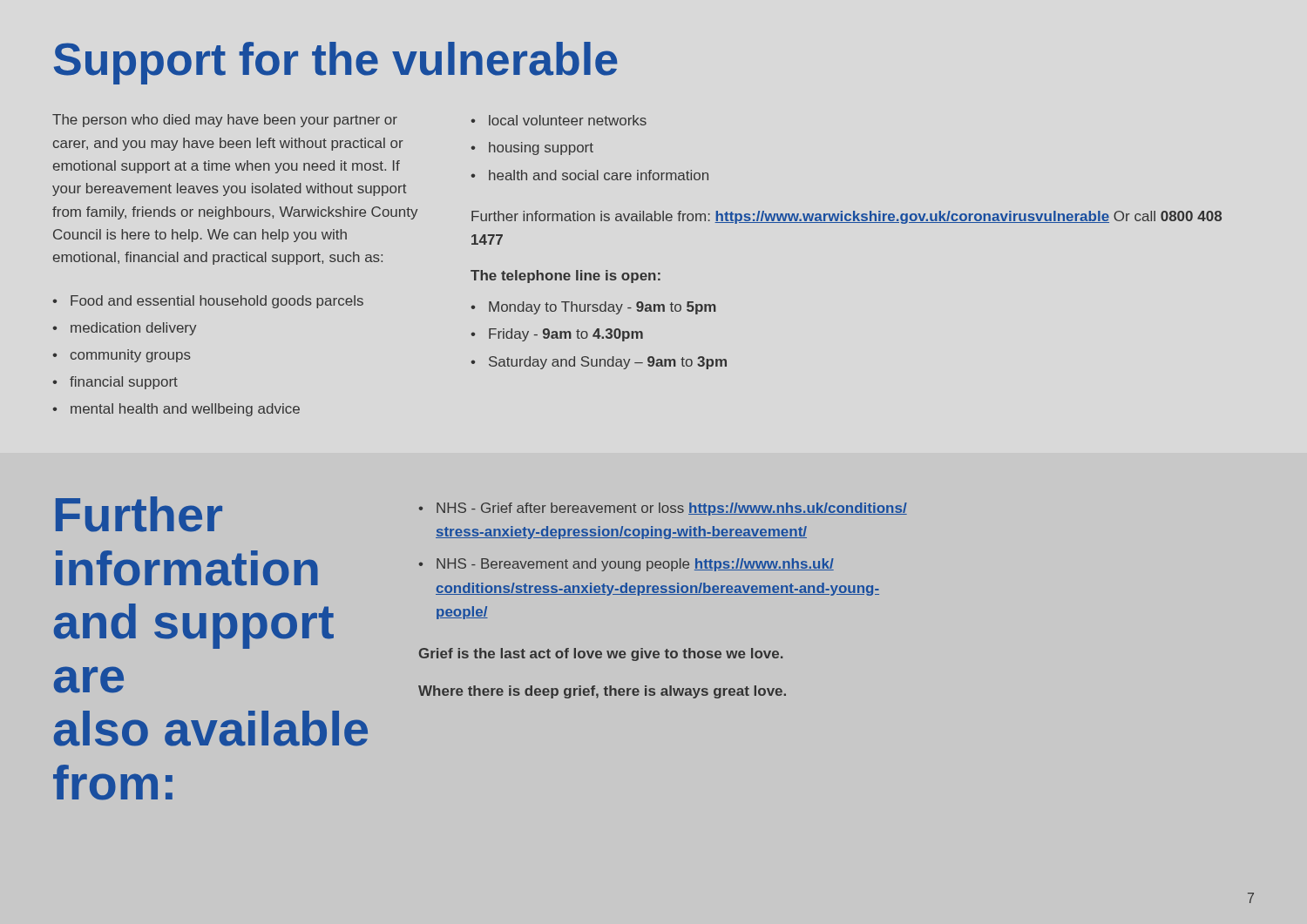The height and width of the screenshot is (924, 1307).
Task: Locate the list item that reads "medication delivery"
Action: [133, 328]
